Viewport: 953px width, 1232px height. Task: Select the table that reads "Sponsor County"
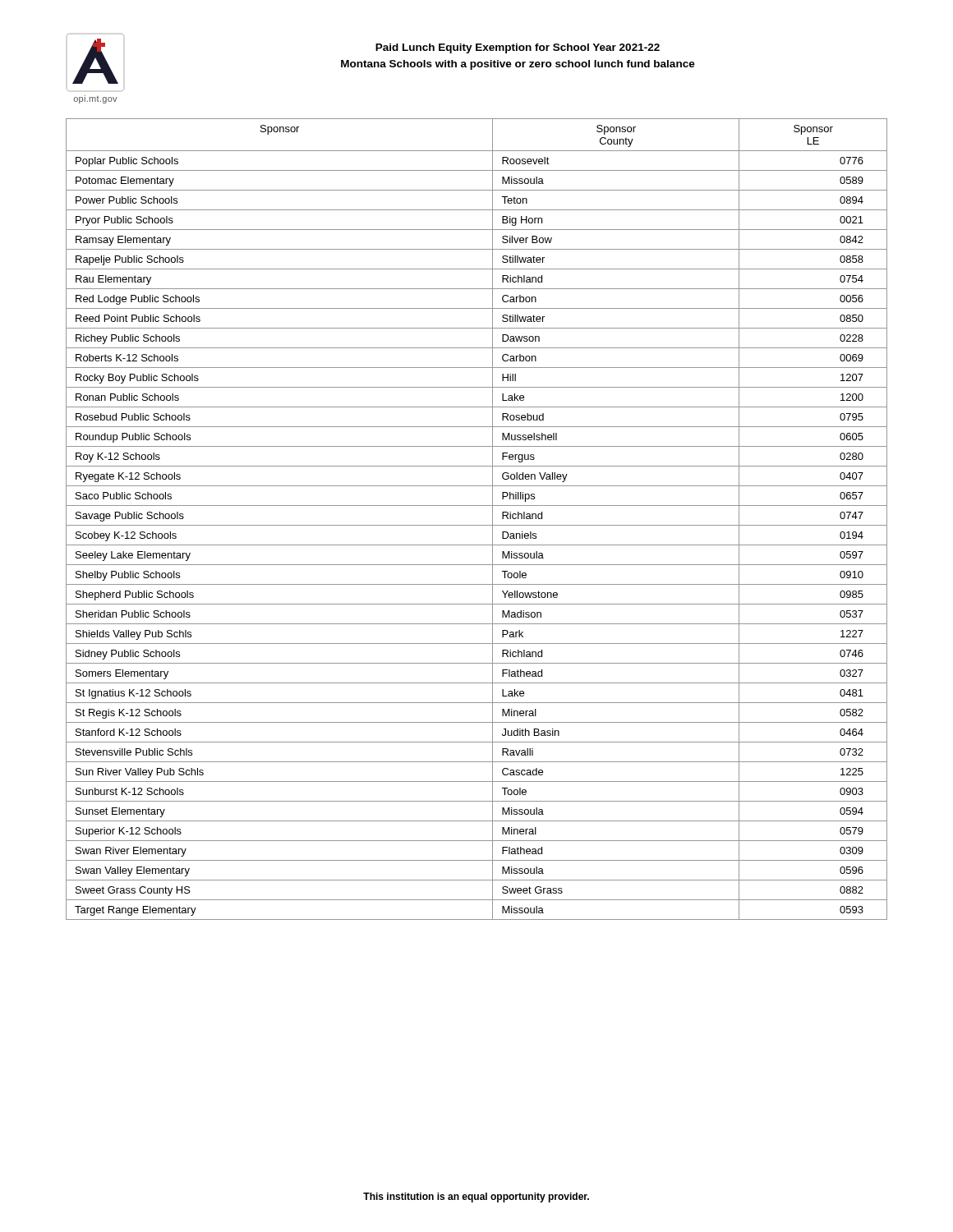(x=476, y=519)
